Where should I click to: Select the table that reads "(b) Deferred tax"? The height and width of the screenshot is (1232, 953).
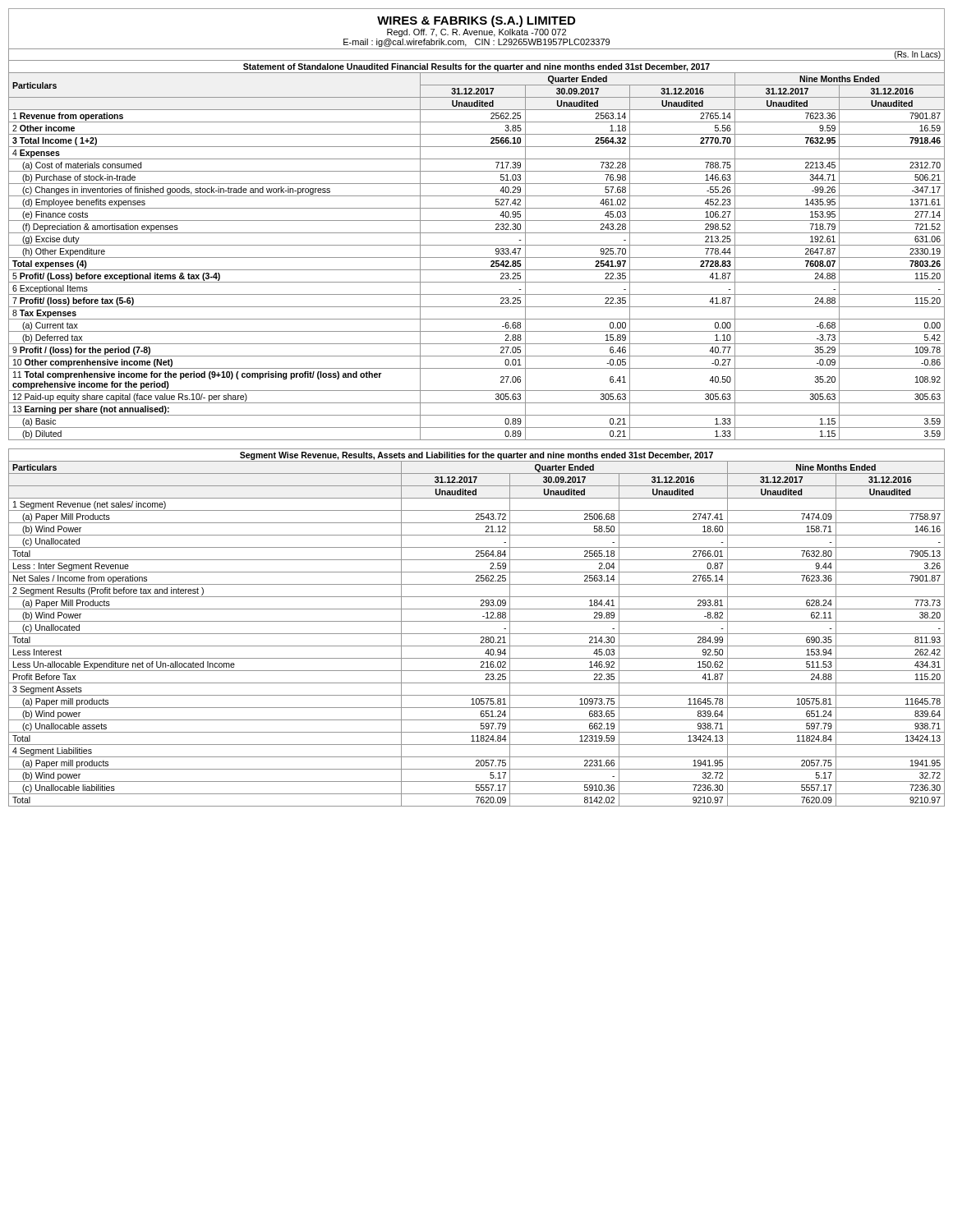476,244
